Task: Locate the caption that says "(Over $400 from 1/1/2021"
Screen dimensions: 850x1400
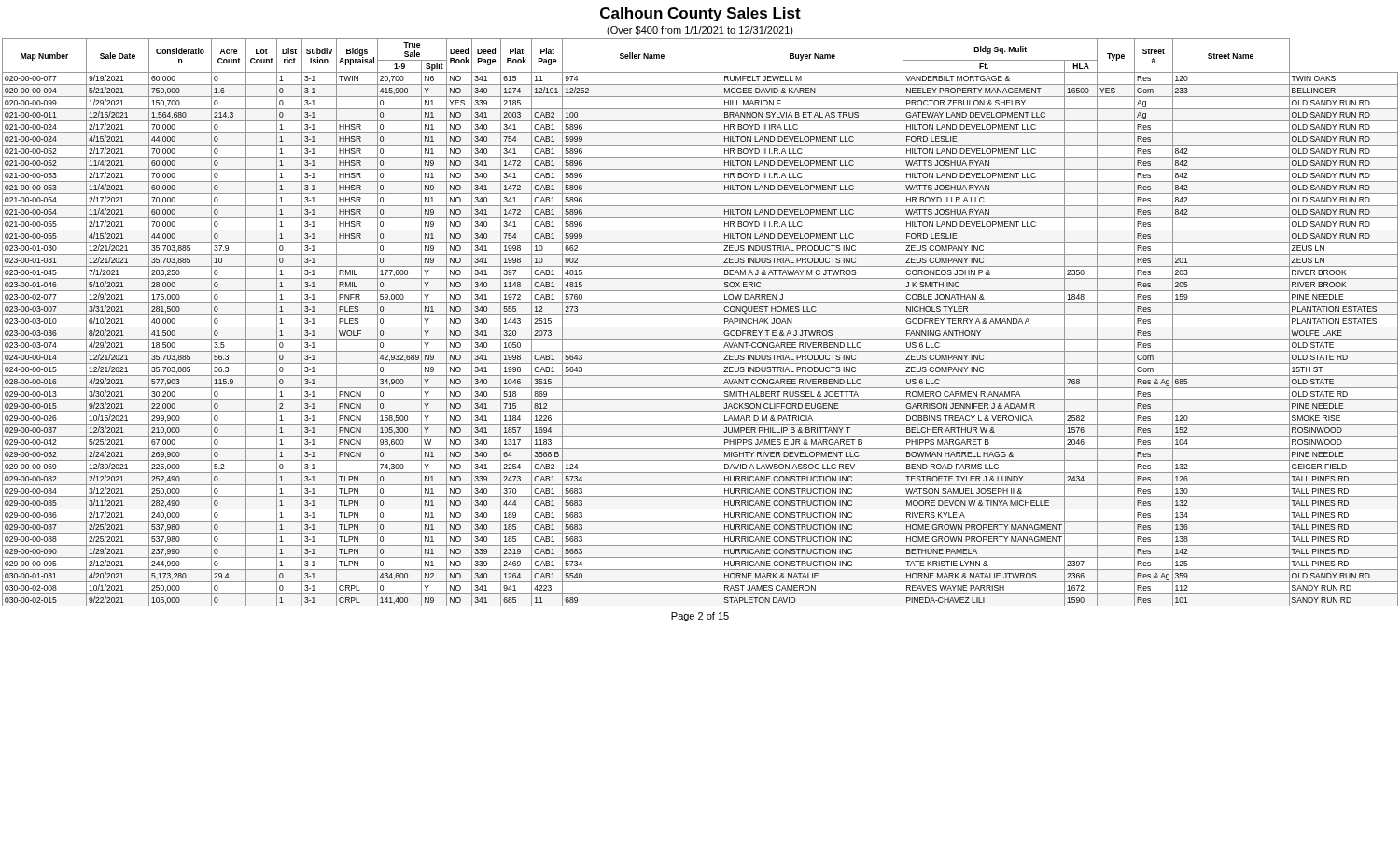Action: (x=700, y=30)
